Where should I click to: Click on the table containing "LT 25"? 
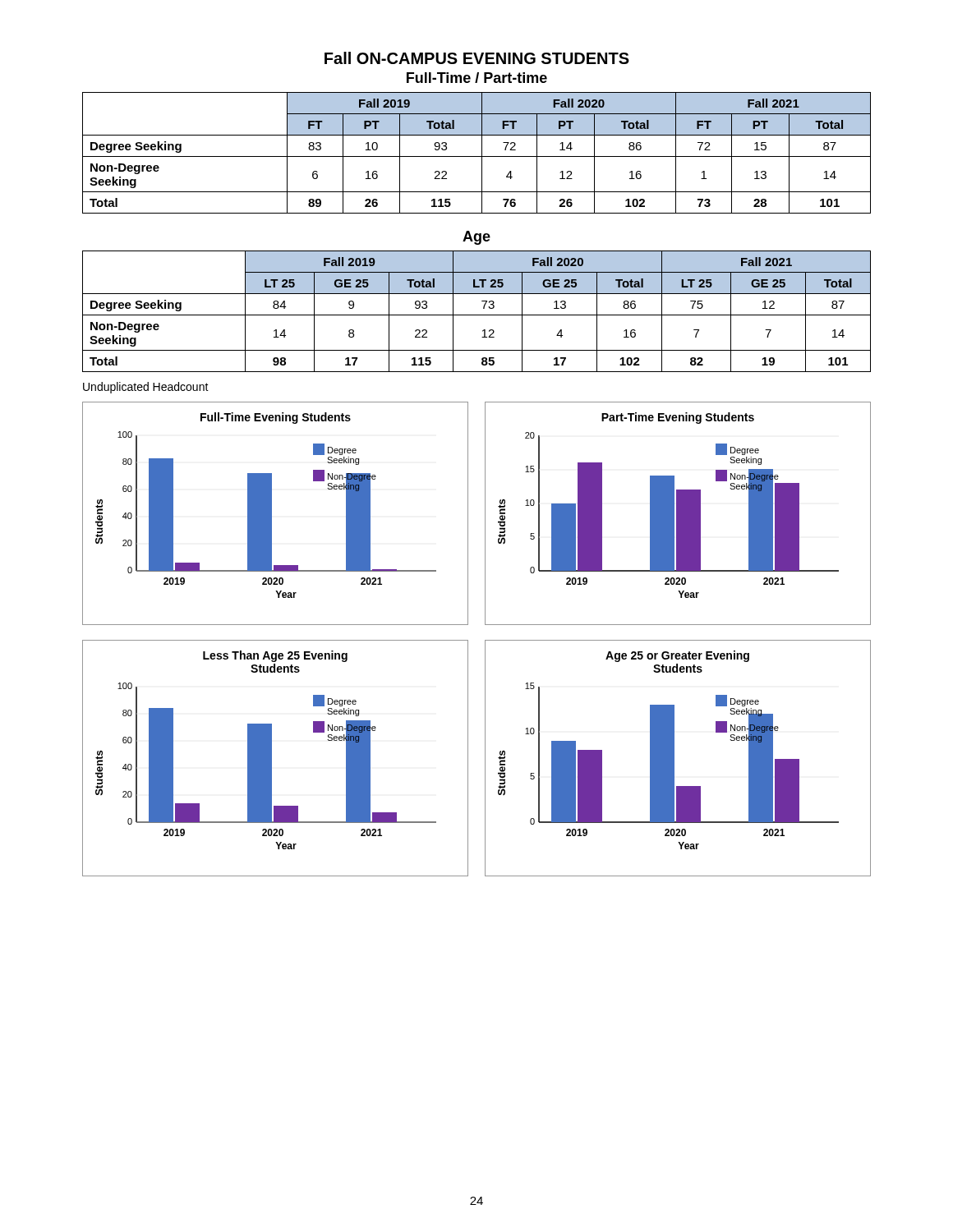(x=476, y=311)
